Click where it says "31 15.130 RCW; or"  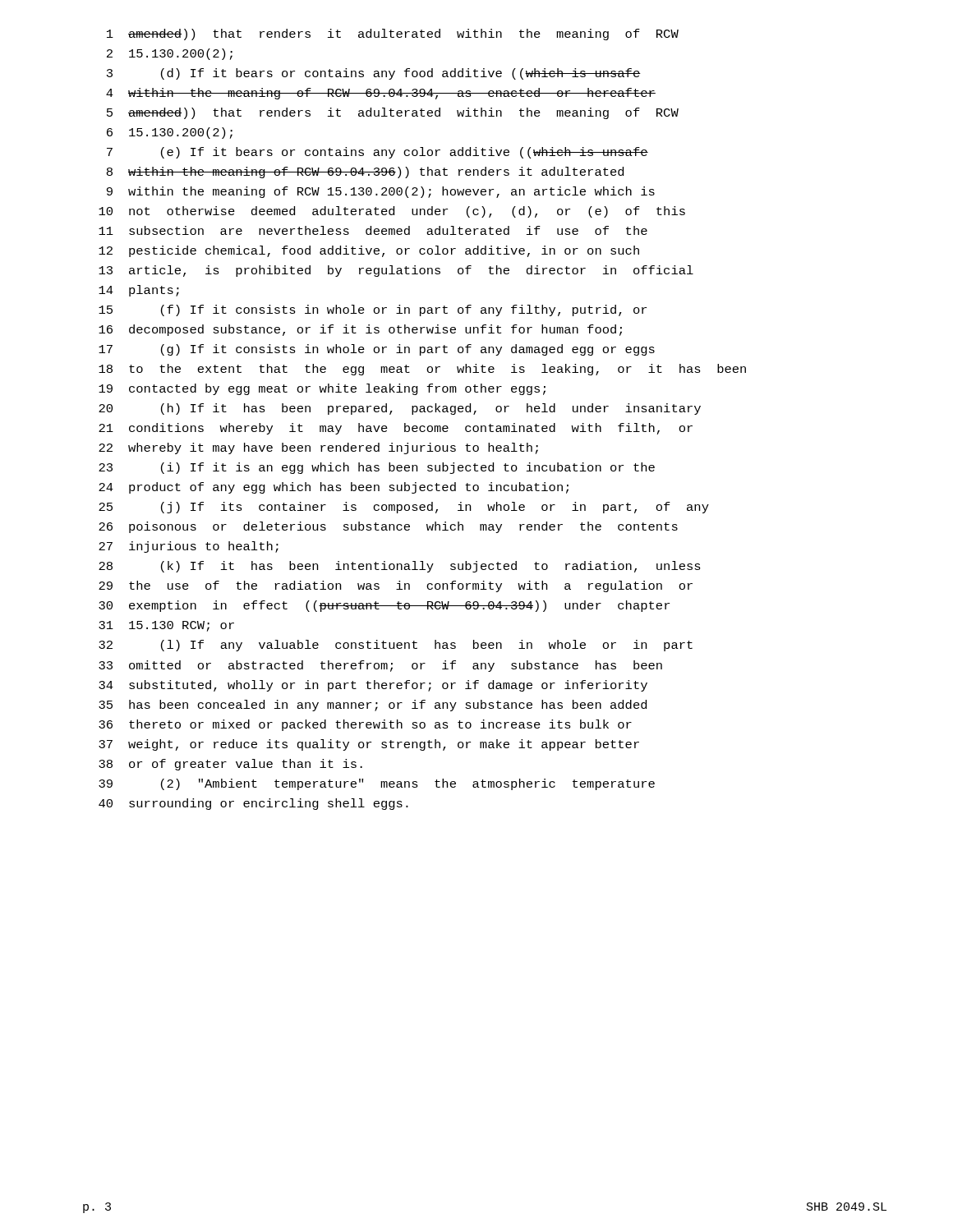(166, 626)
